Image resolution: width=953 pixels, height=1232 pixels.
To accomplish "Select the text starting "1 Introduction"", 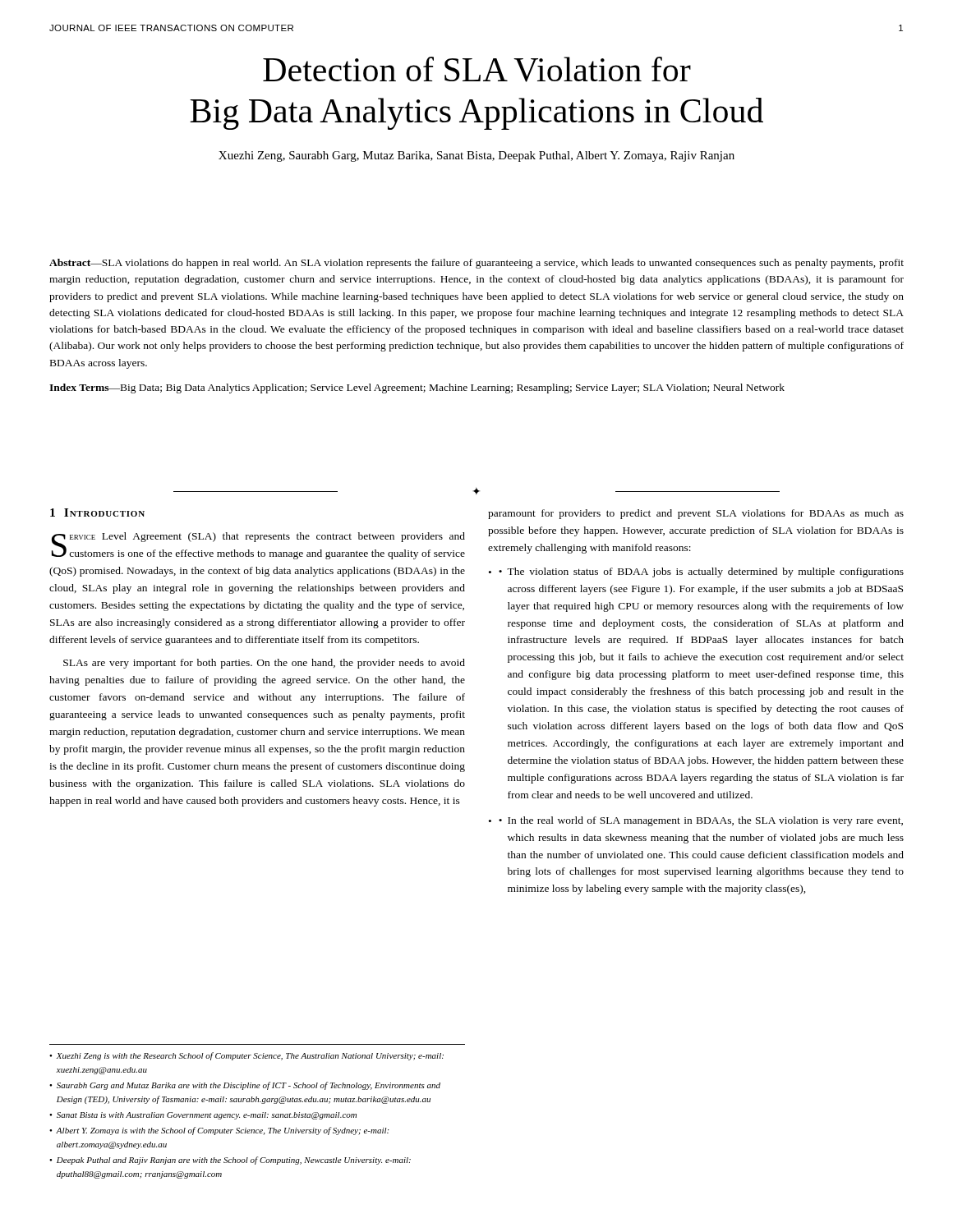I will coord(97,512).
